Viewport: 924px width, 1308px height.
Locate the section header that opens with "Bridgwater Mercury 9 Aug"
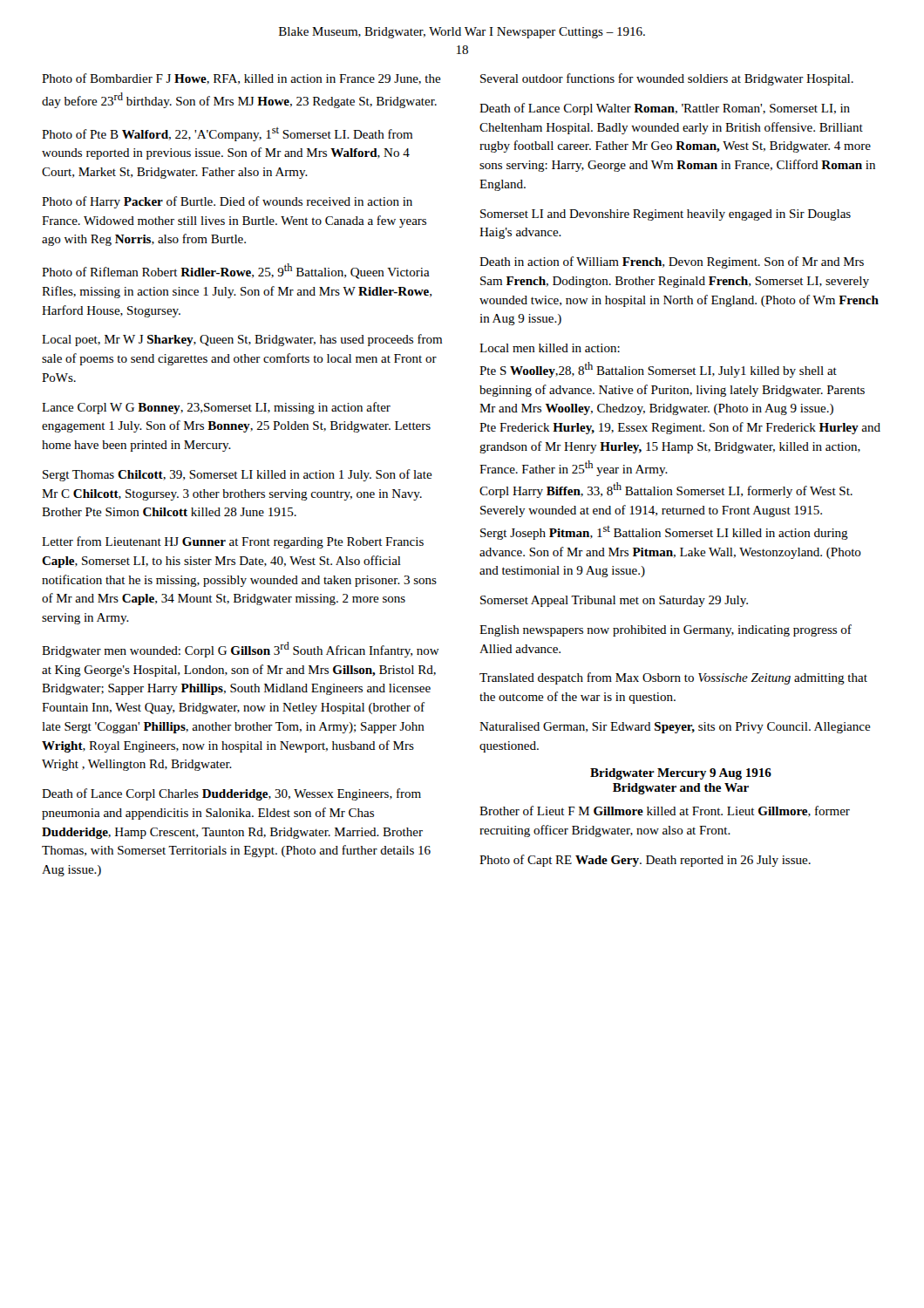click(x=681, y=780)
